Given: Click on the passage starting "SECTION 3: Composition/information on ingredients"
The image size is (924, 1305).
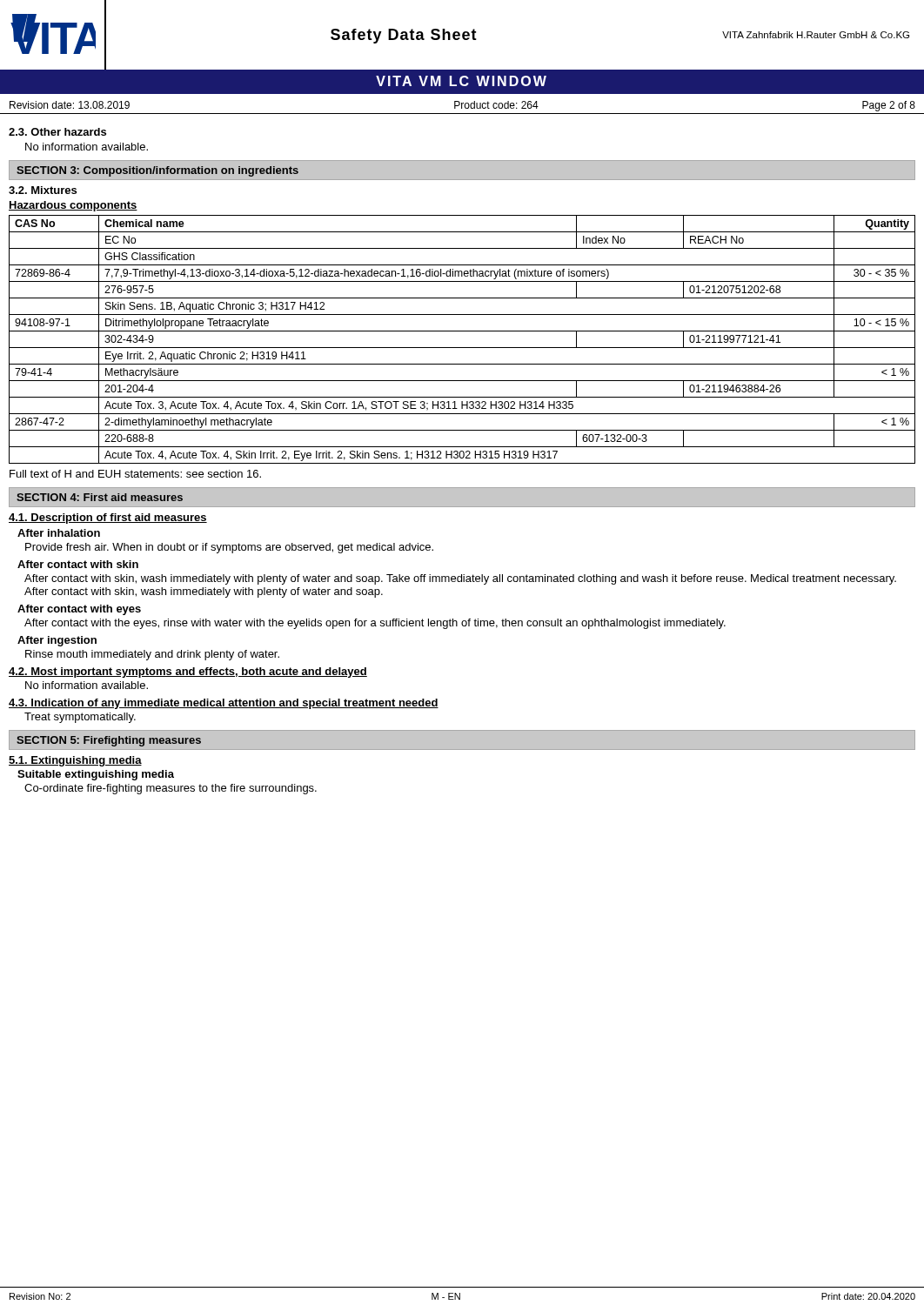Looking at the screenshot, I should pyautogui.click(x=158, y=170).
